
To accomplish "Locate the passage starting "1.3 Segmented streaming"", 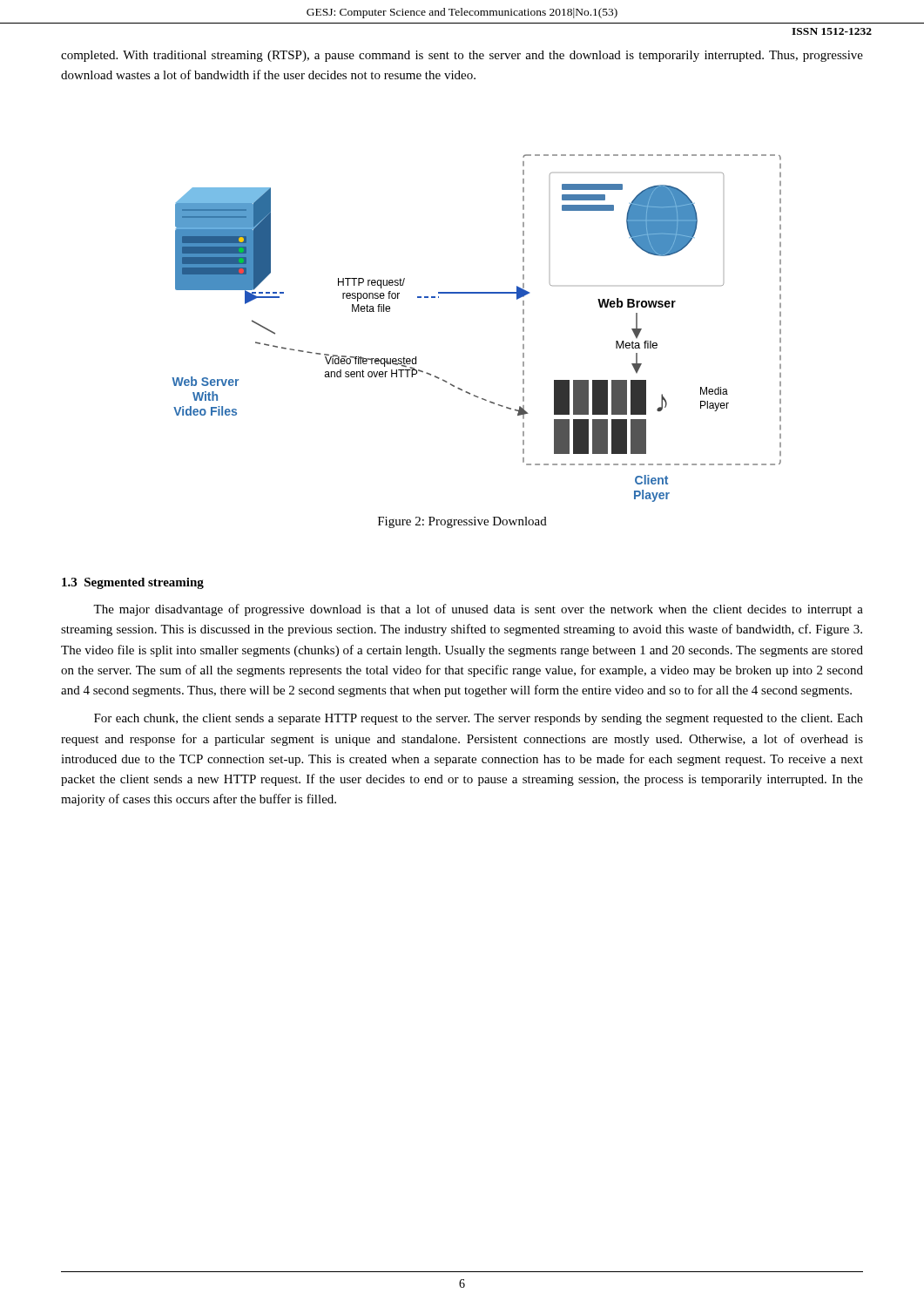I will (132, 582).
